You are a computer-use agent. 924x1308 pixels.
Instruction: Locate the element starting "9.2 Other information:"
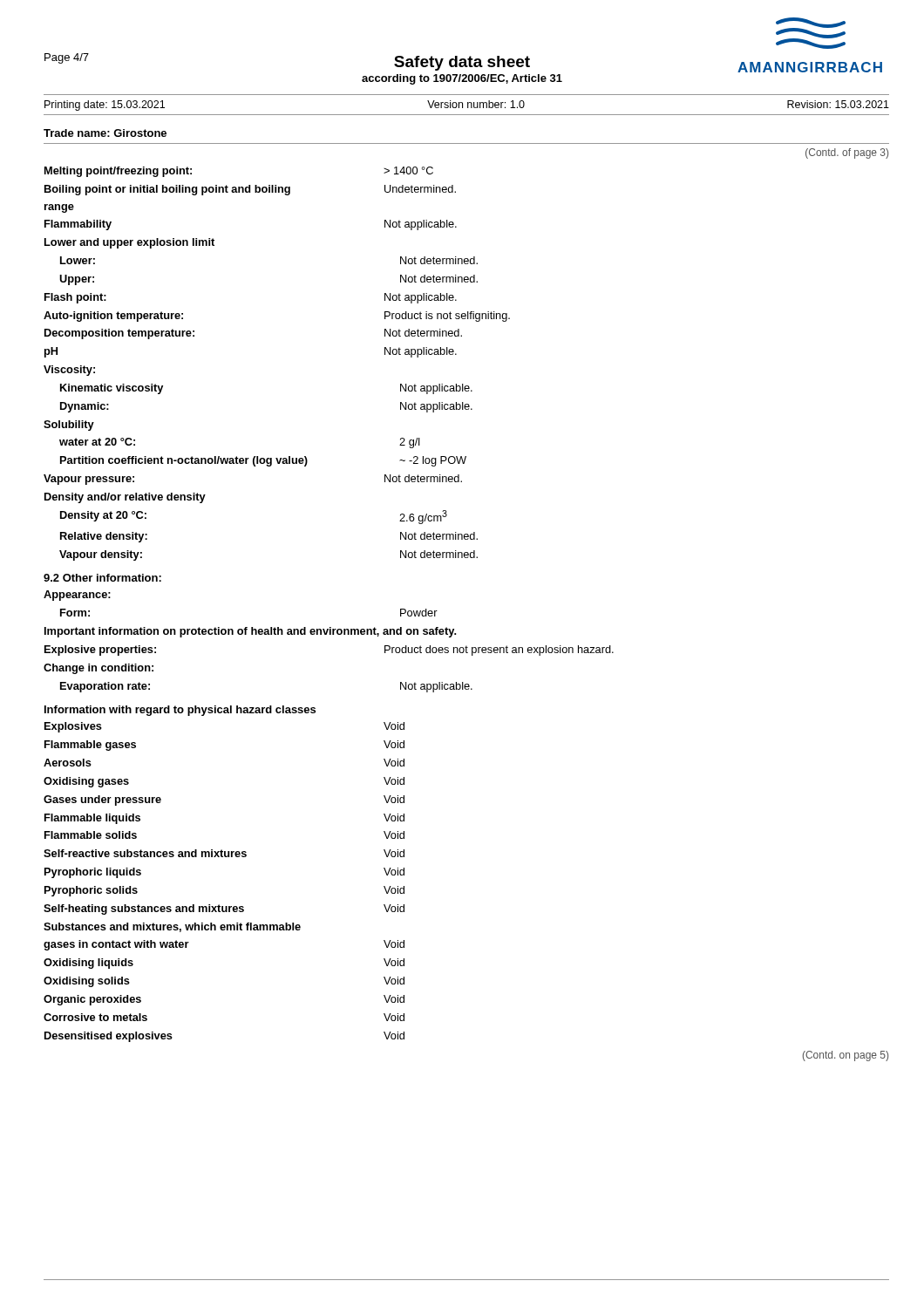(103, 578)
